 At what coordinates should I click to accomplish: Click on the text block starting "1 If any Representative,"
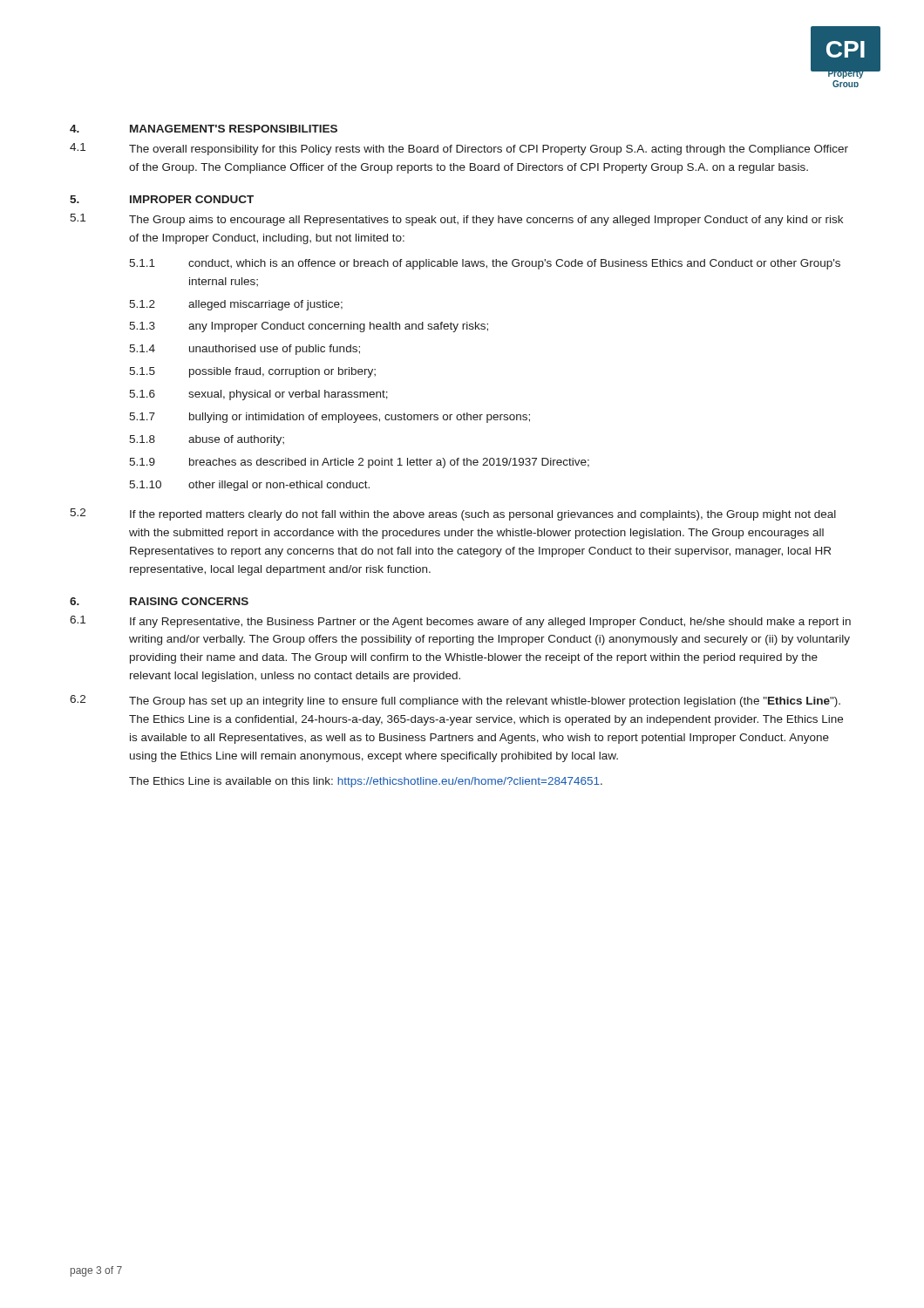[462, 649]
